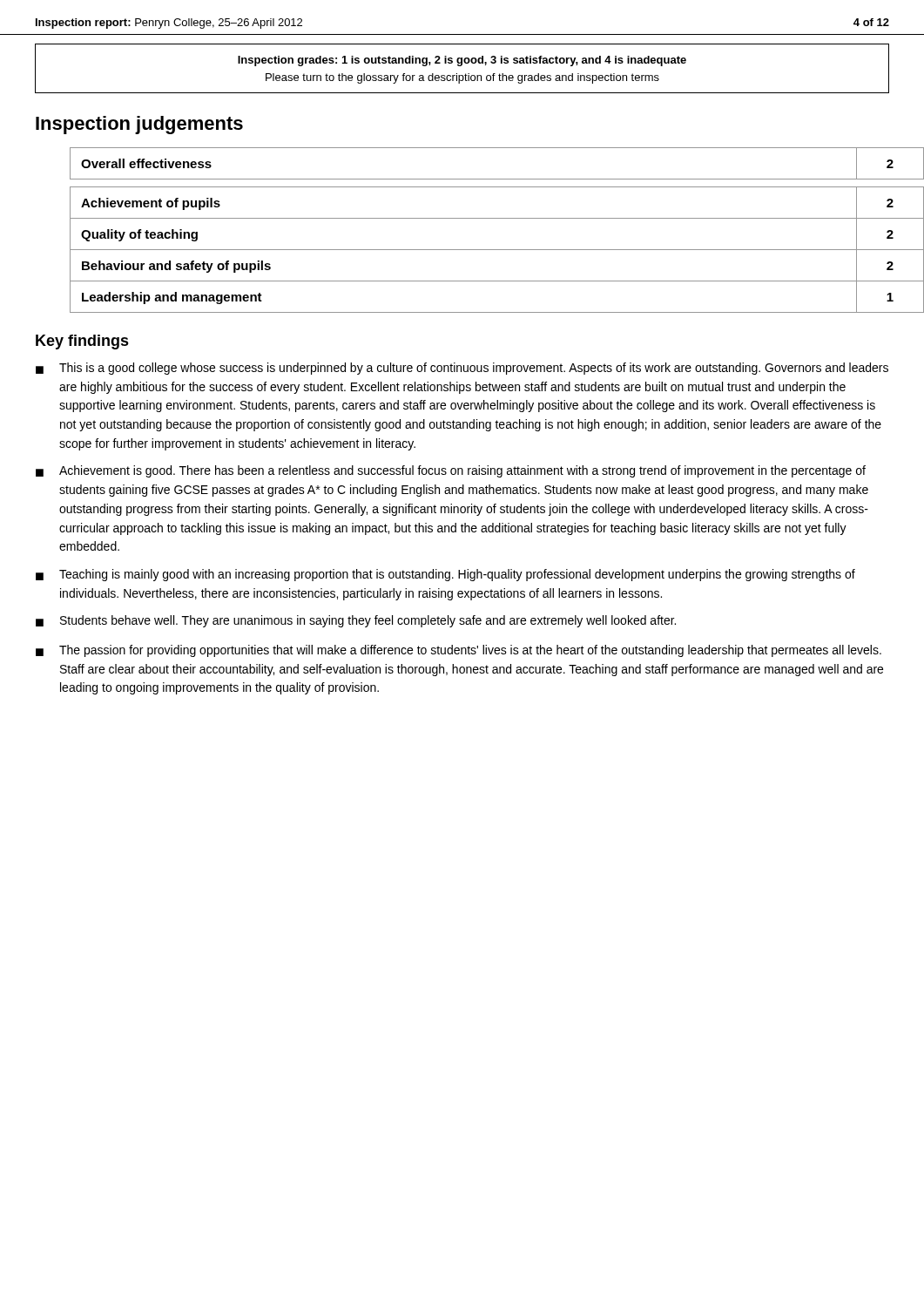
Task: Locate the list item with the text "■ Achievement is good. There has"
Action: coord(462,509)
